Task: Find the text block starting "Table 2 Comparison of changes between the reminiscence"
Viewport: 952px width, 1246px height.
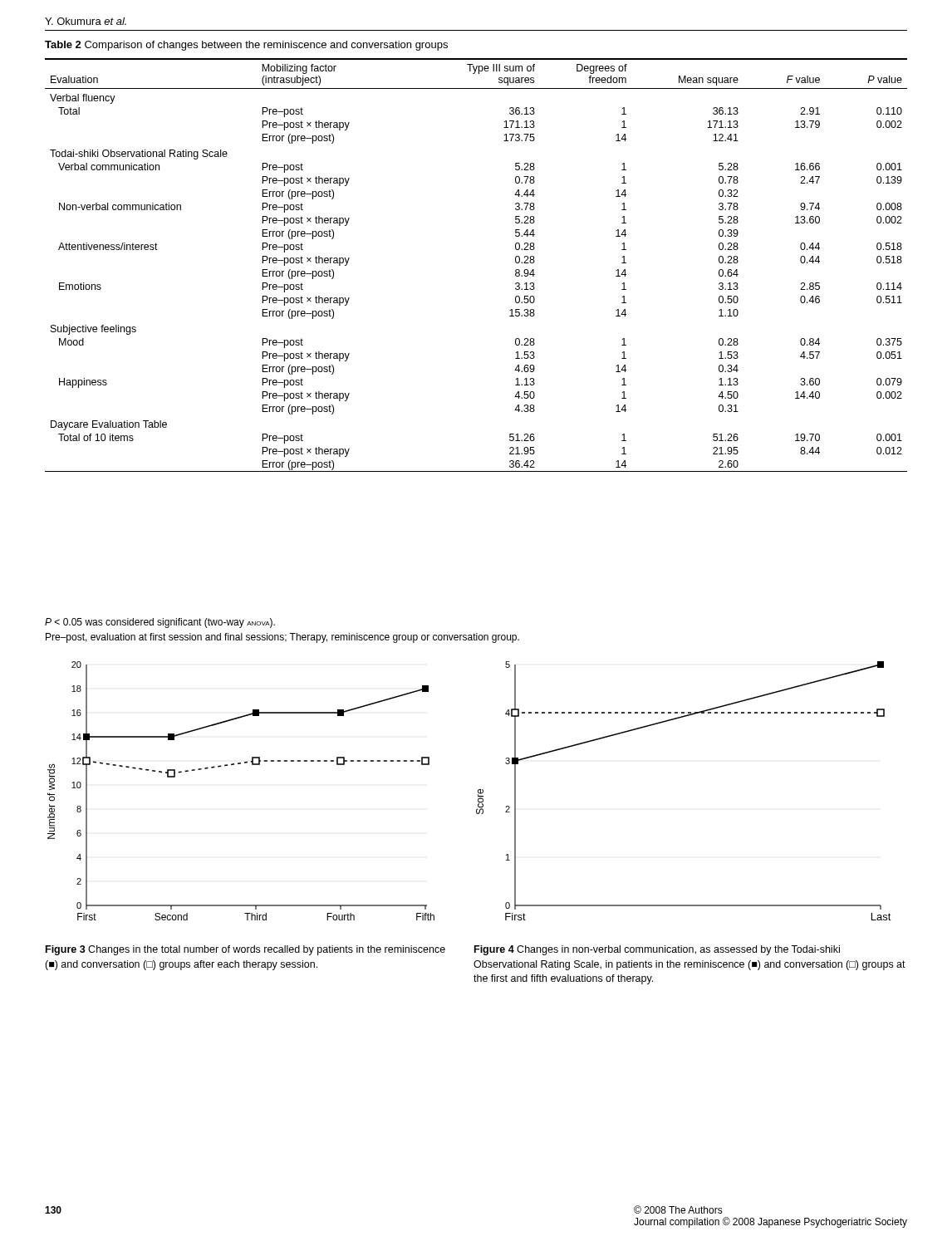Action: pos(246,44)
